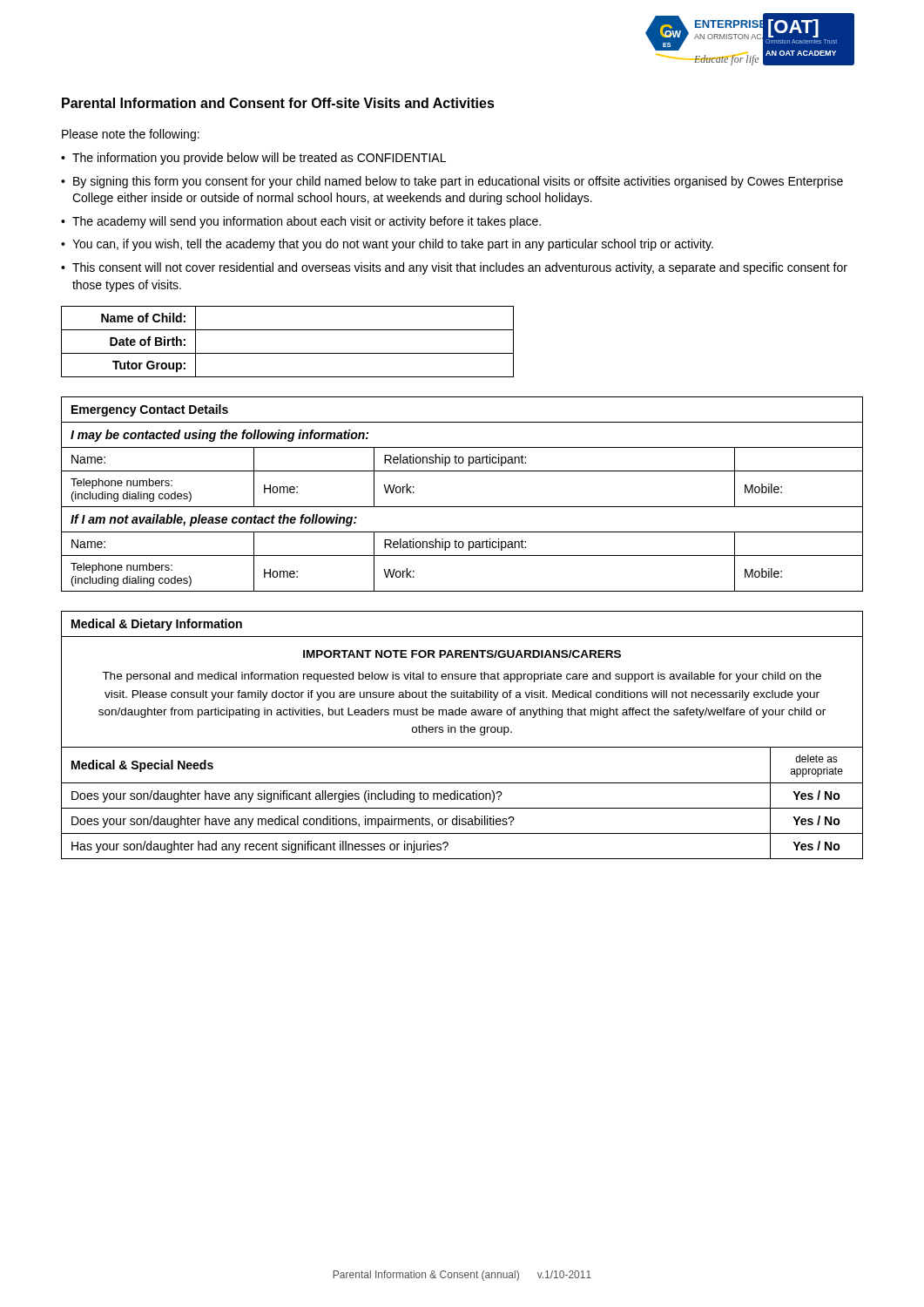Screen dimensions: 1307x924
Task: Locate the region starting "• By signing this"
Action: [x=462, y=190]
